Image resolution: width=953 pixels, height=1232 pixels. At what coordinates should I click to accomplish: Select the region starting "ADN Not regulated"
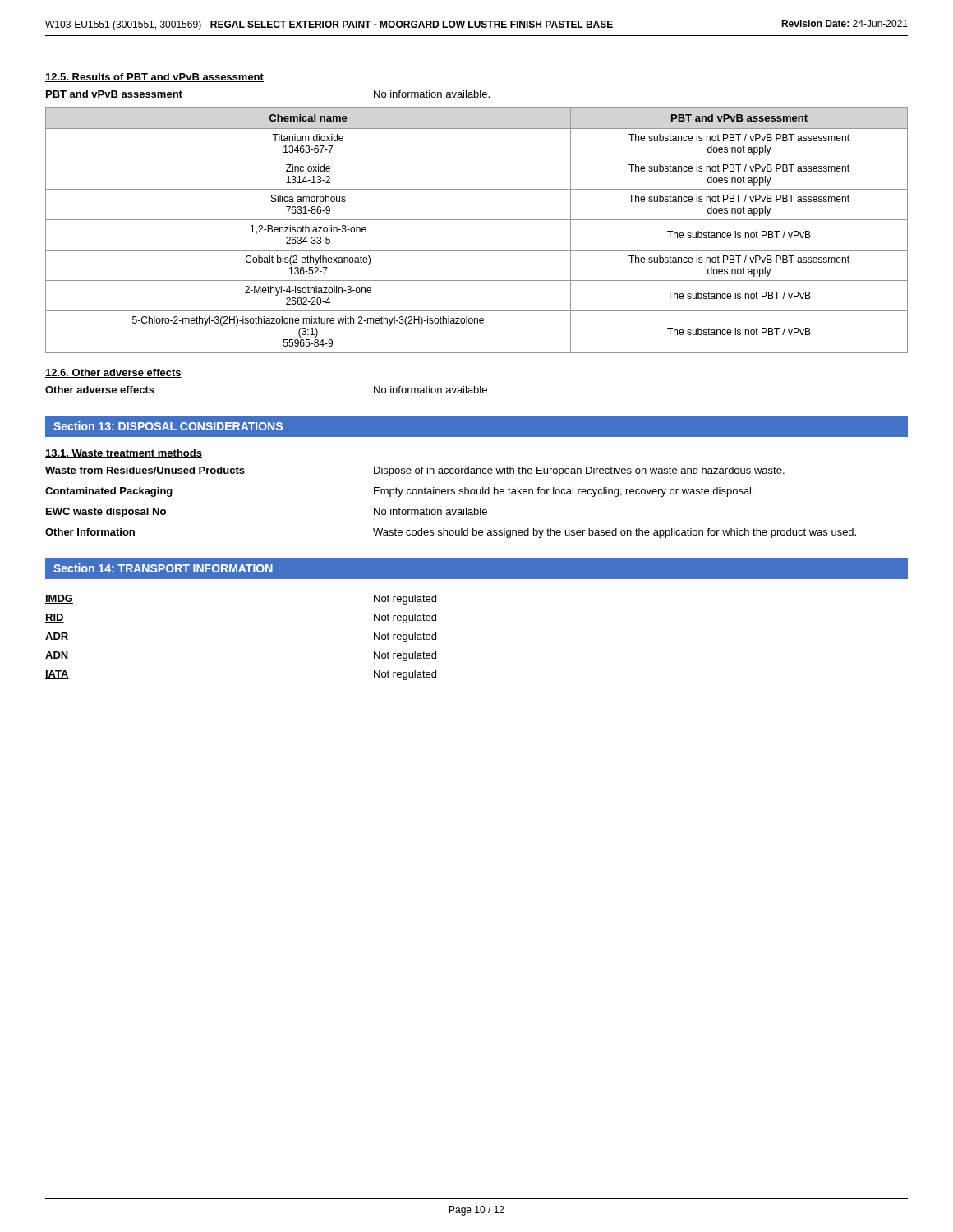(x=55, y=656)
